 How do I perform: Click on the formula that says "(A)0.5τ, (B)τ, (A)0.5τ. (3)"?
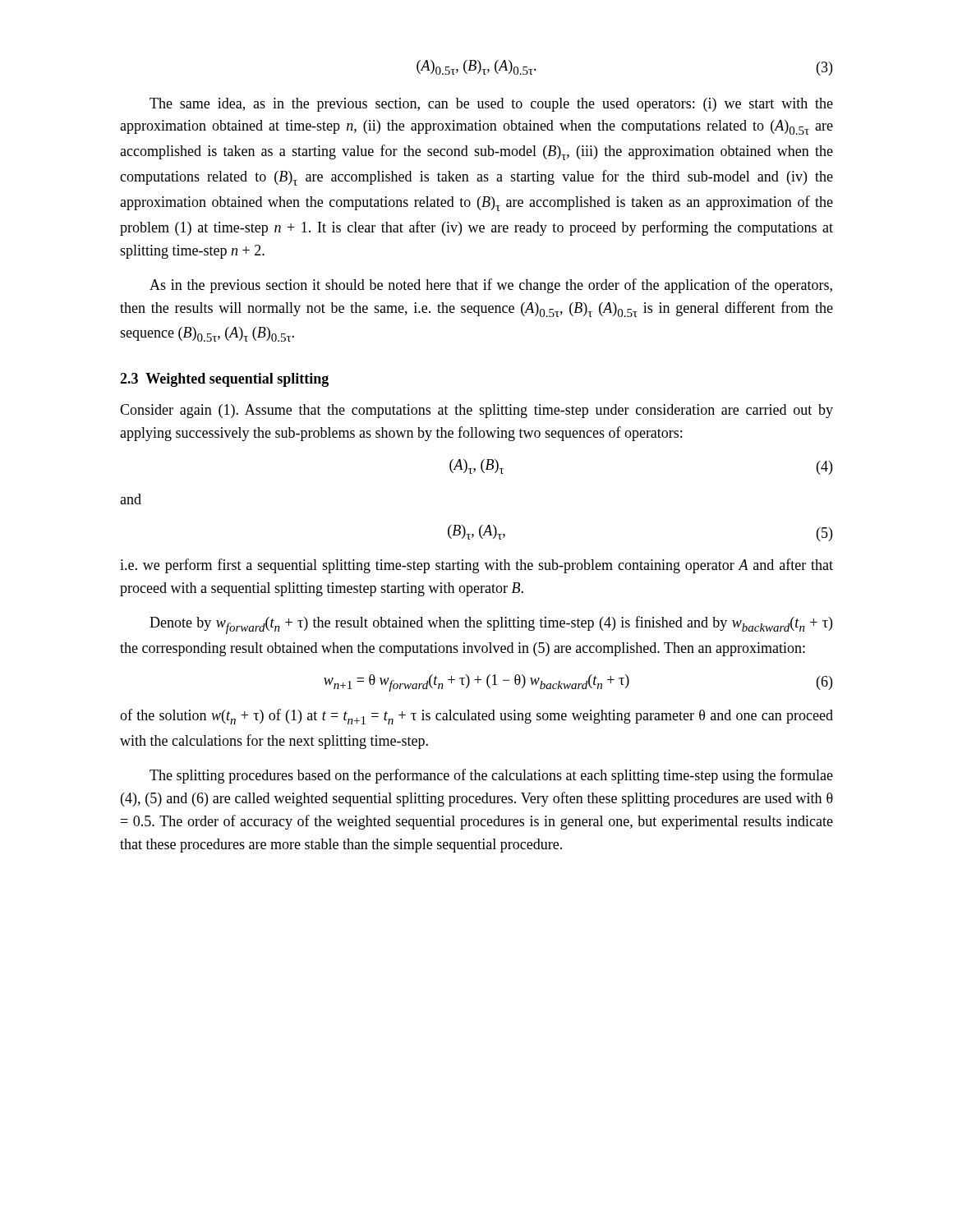coord(481,68)
